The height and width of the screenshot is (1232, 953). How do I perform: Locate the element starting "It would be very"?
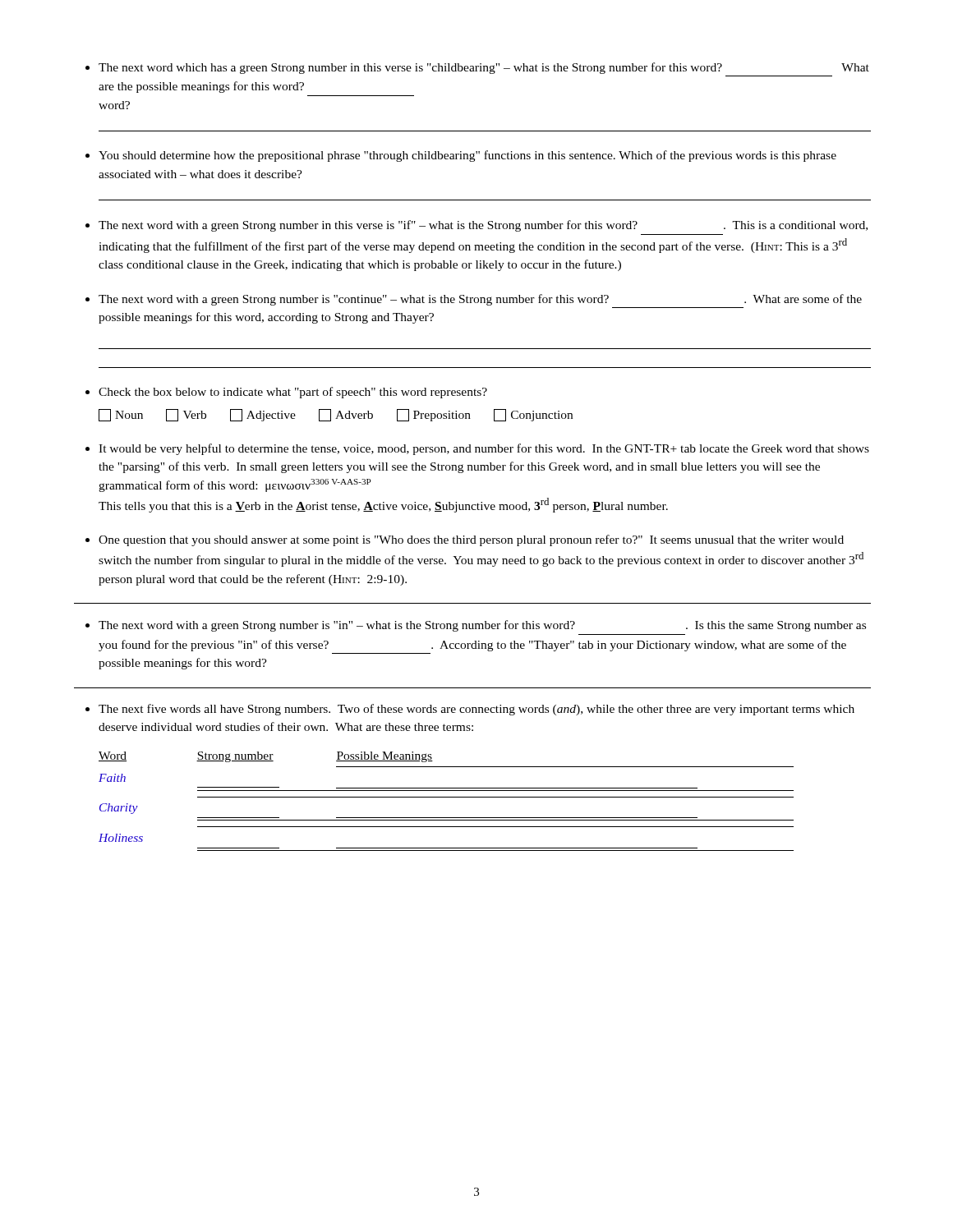tap(485, 477)
